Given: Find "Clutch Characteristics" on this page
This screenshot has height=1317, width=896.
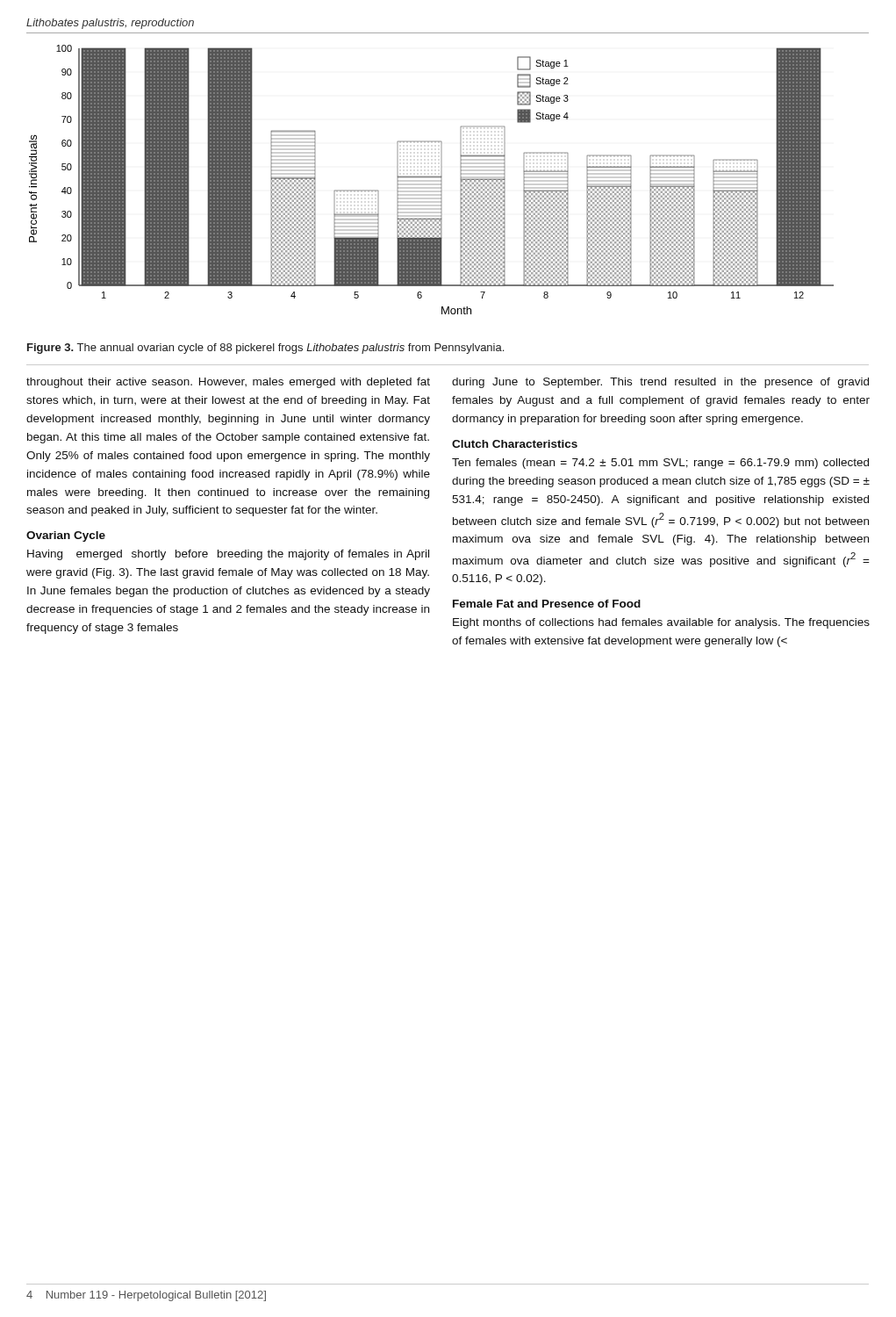Looking at the screenshot, I should pyautogui.click(x=515, y=444).
